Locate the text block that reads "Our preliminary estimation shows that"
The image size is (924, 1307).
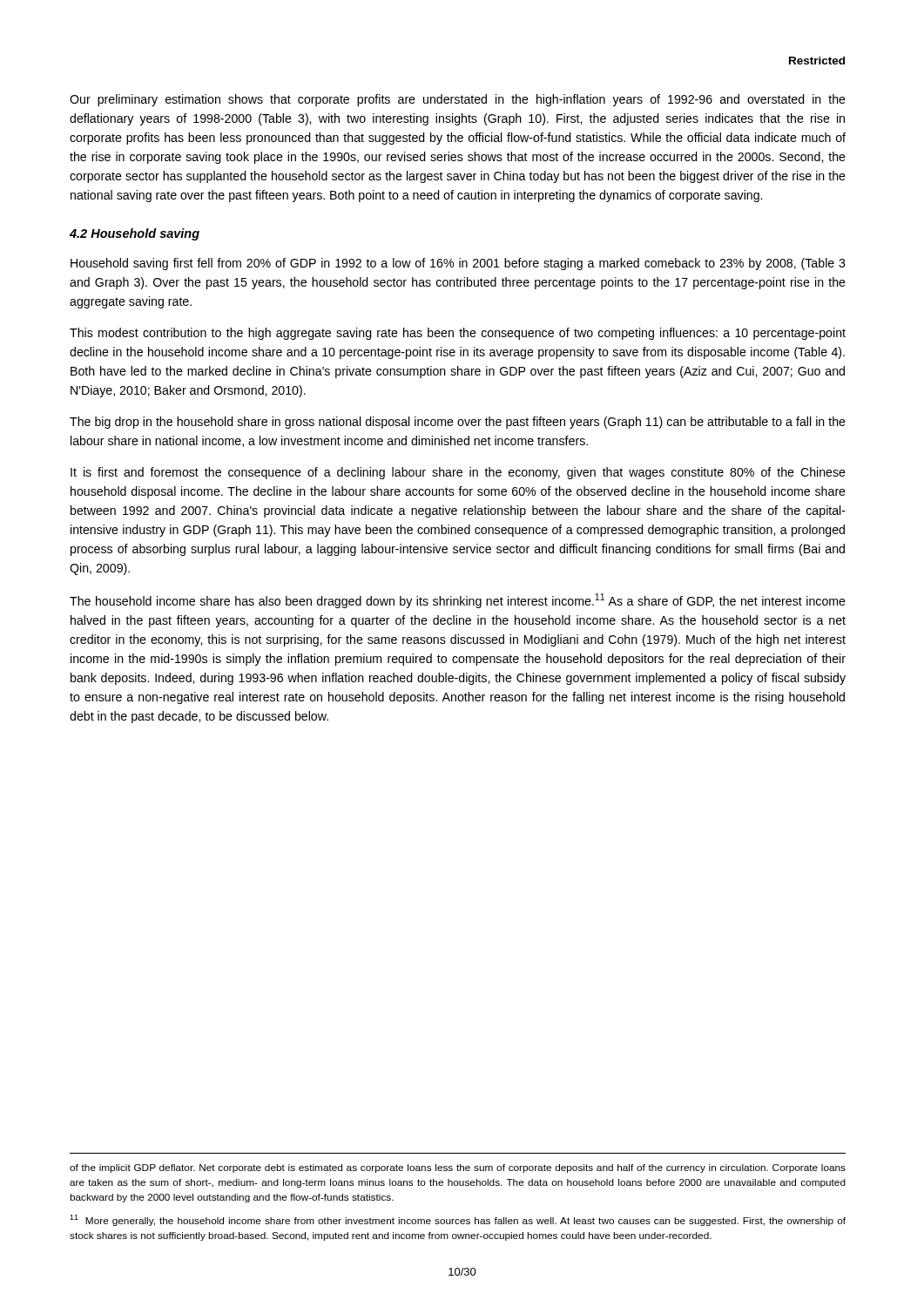point(458,147)
